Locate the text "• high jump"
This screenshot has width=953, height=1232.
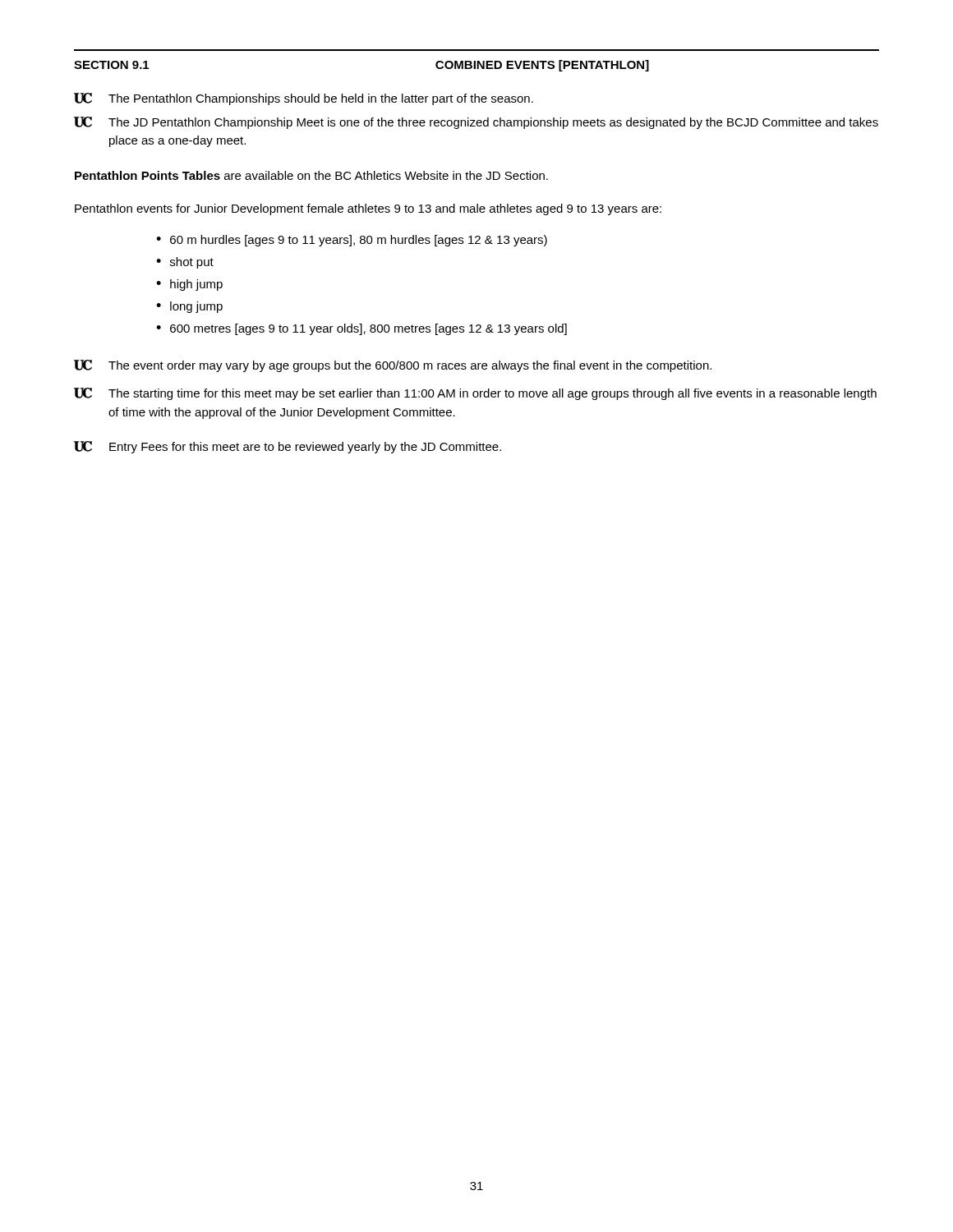(190, 284)
